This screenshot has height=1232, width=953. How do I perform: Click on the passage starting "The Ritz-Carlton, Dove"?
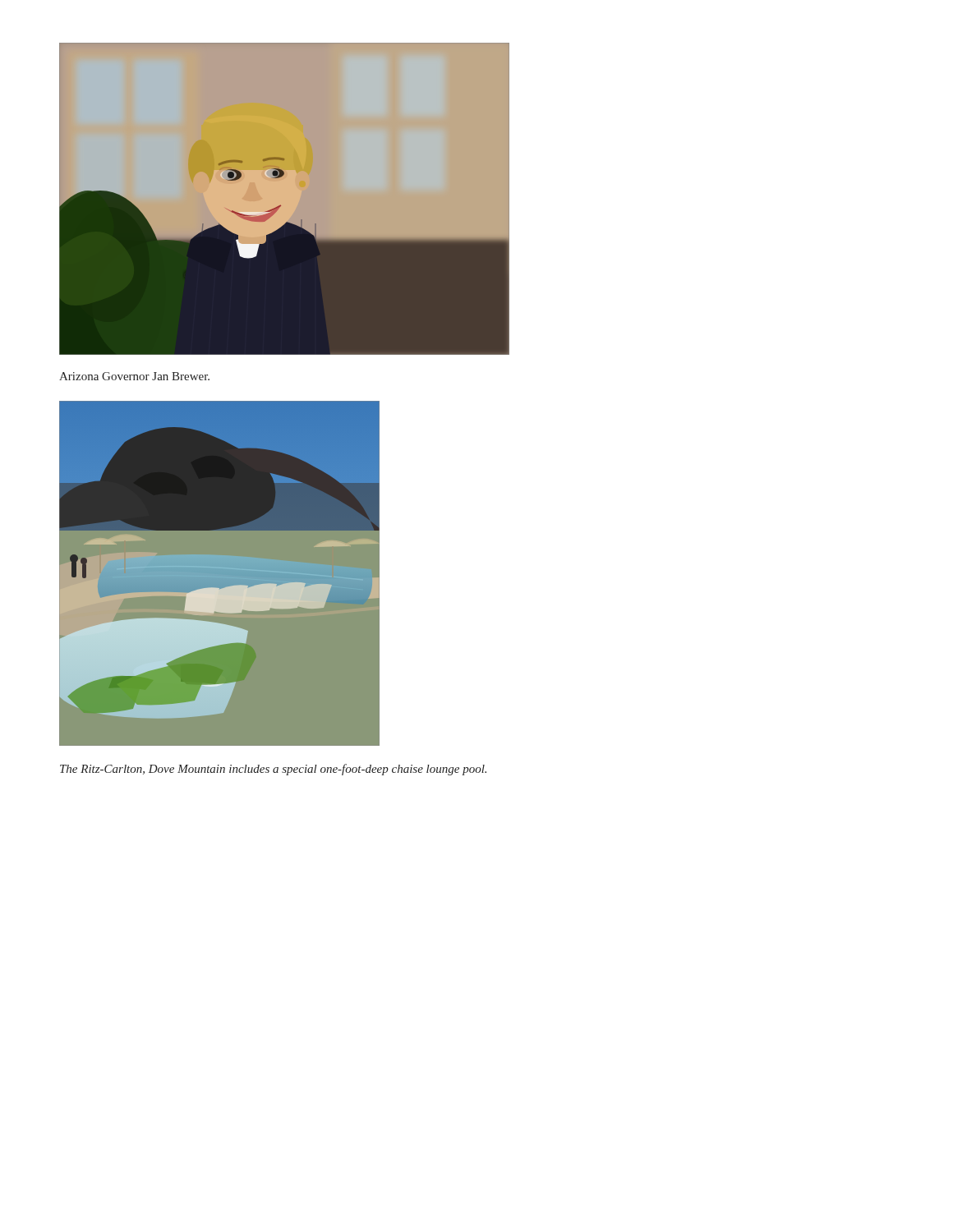pos(273,769)
